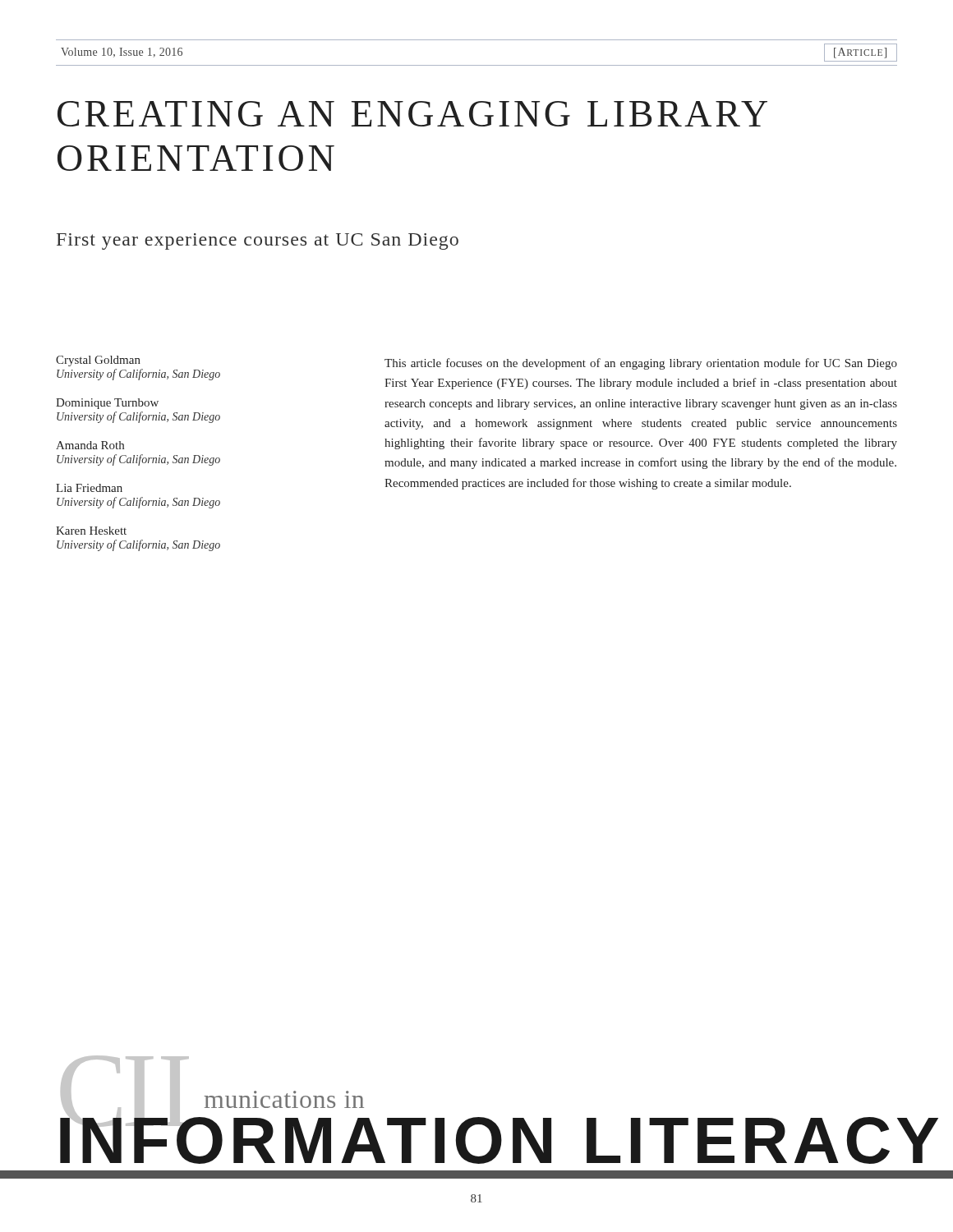This screenshot has height=1232, width=953.
Task: Where is the passage that starts "Lia Friedman University of California,"?
Action: [x=196, y=495]
